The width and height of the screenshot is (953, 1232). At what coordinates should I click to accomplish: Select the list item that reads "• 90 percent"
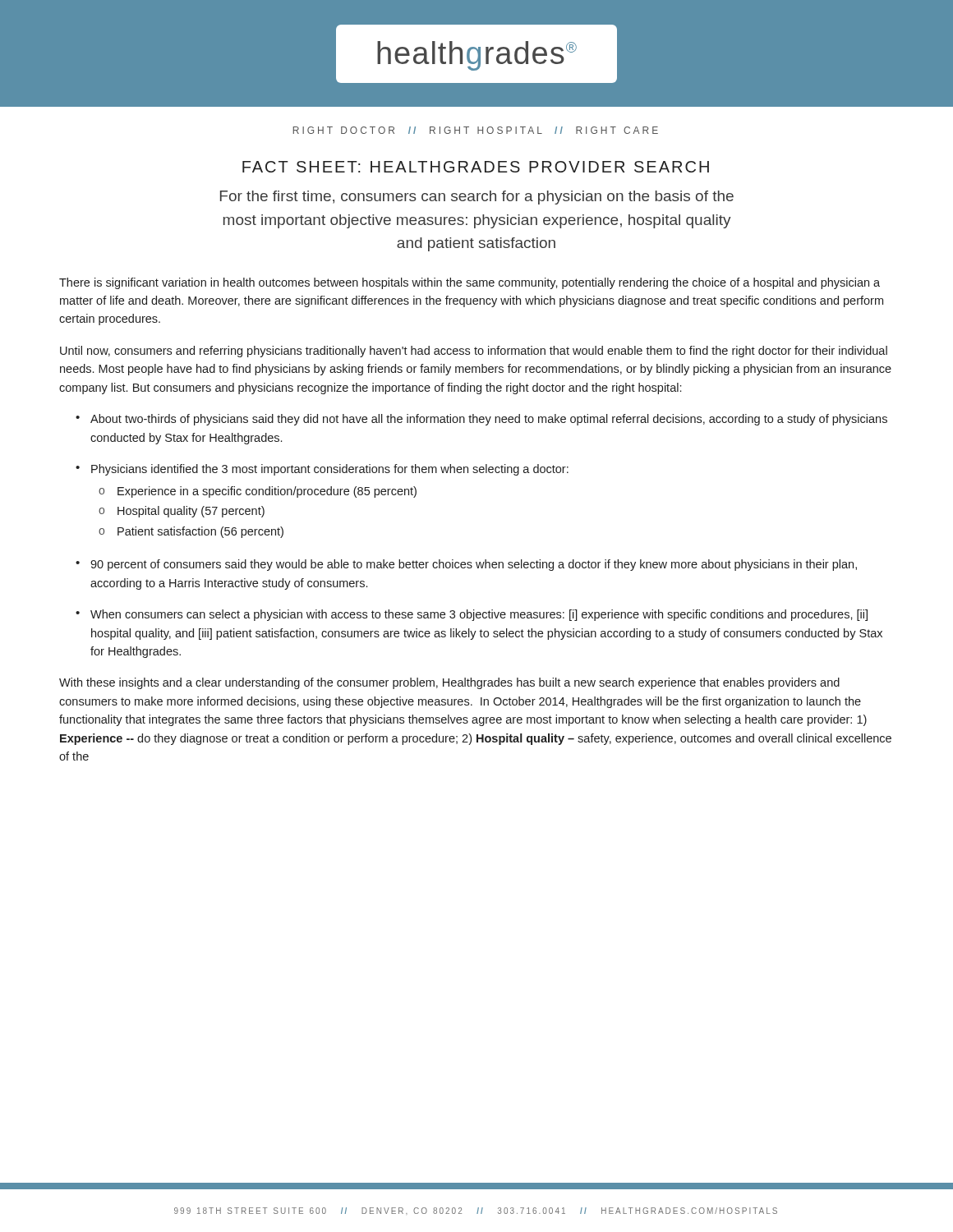[485, 574]
